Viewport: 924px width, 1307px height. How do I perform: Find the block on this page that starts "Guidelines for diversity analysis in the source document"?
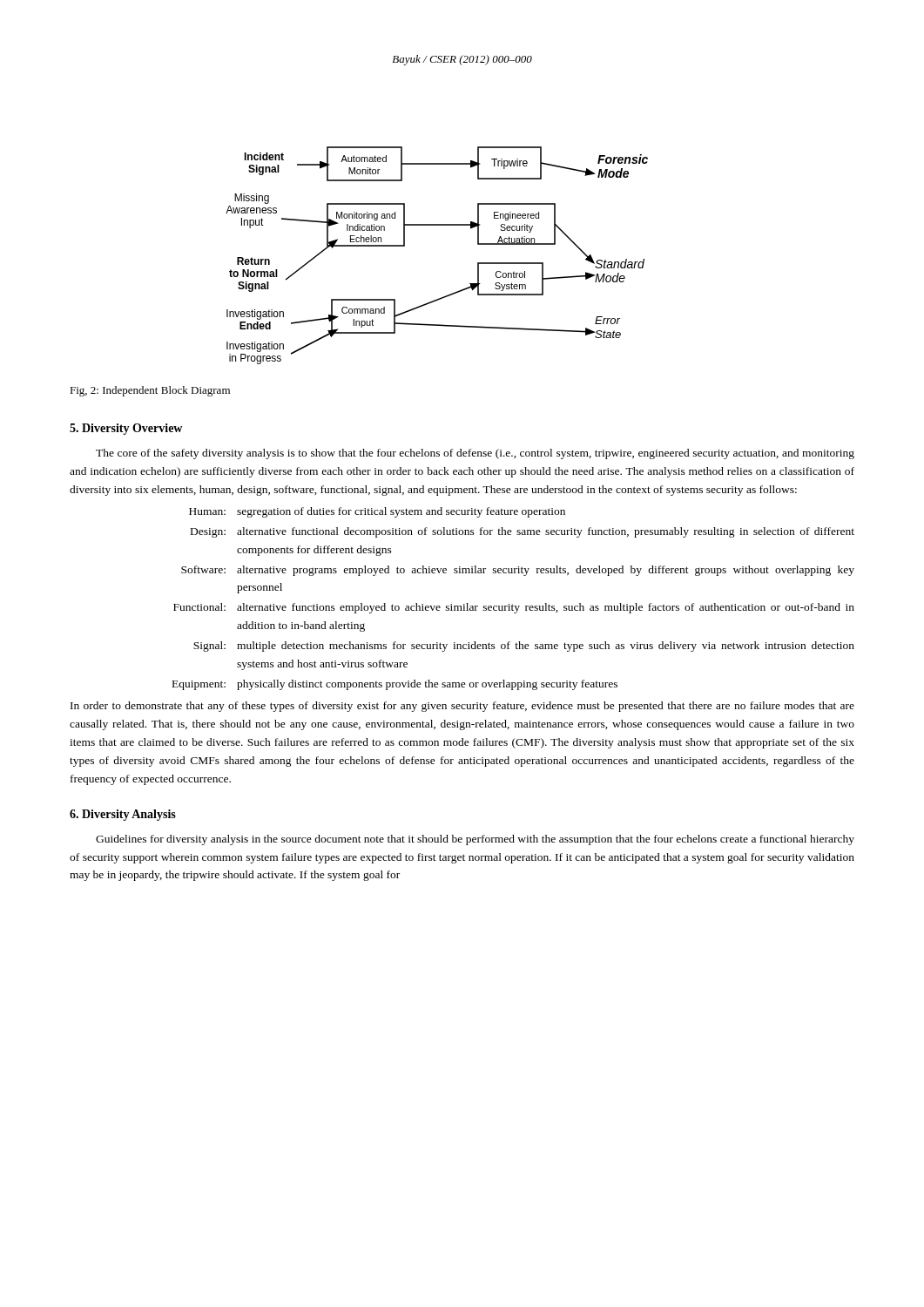462,857
